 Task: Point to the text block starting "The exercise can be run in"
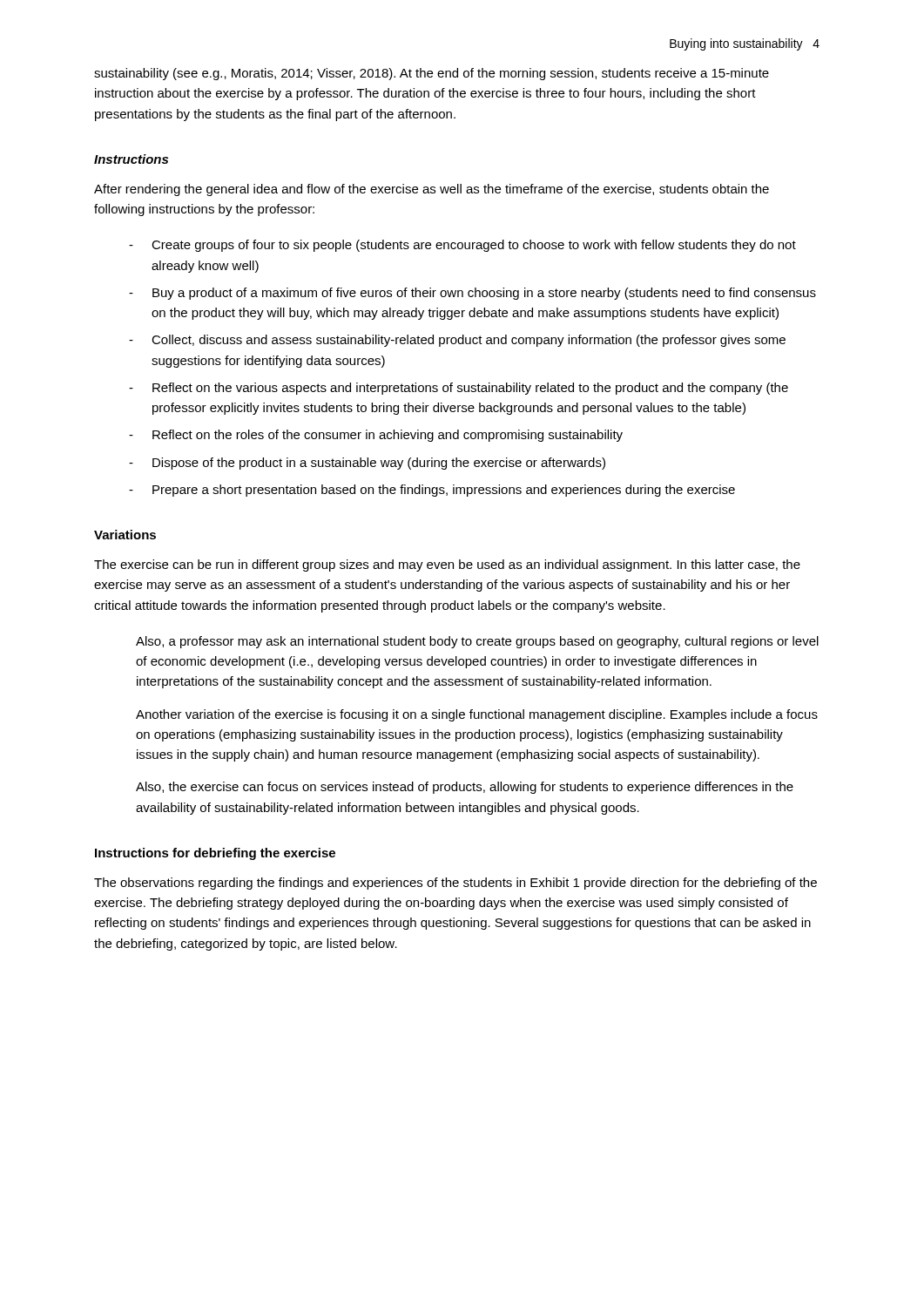(x=447, y=584)
